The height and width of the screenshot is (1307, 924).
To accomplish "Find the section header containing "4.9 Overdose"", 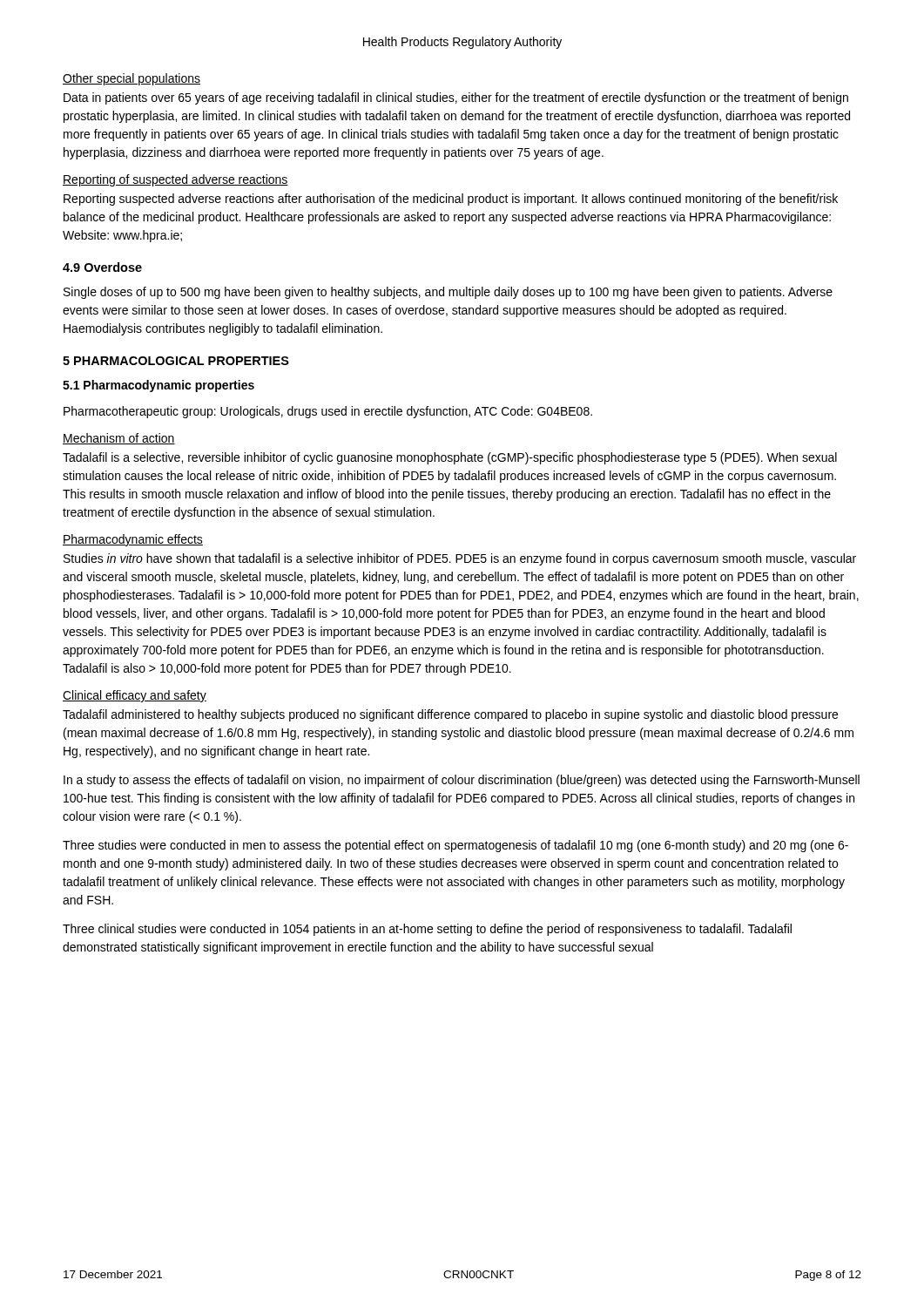I will (102, 267).
